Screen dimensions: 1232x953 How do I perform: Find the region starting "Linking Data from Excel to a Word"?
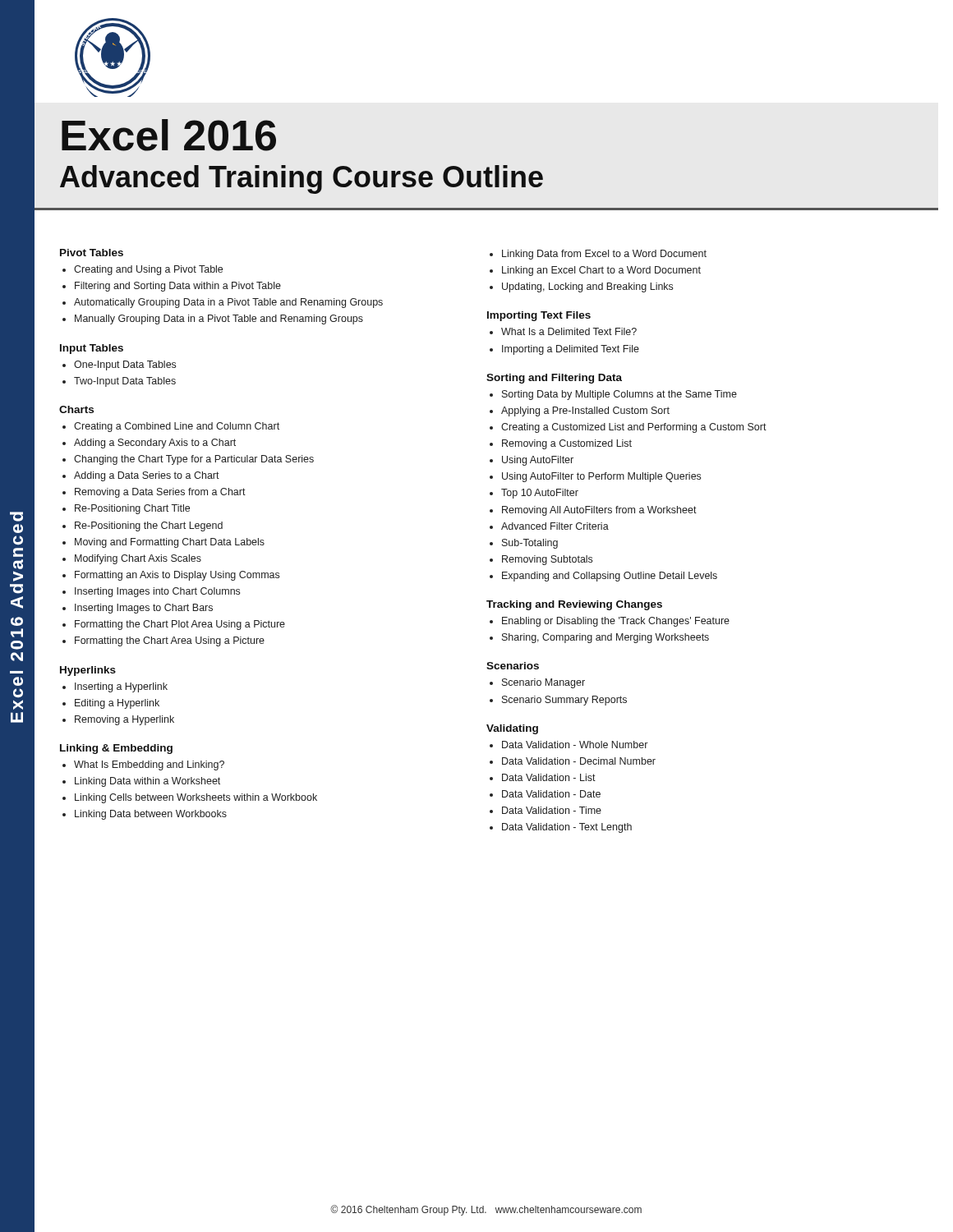[x=604, y=254]
